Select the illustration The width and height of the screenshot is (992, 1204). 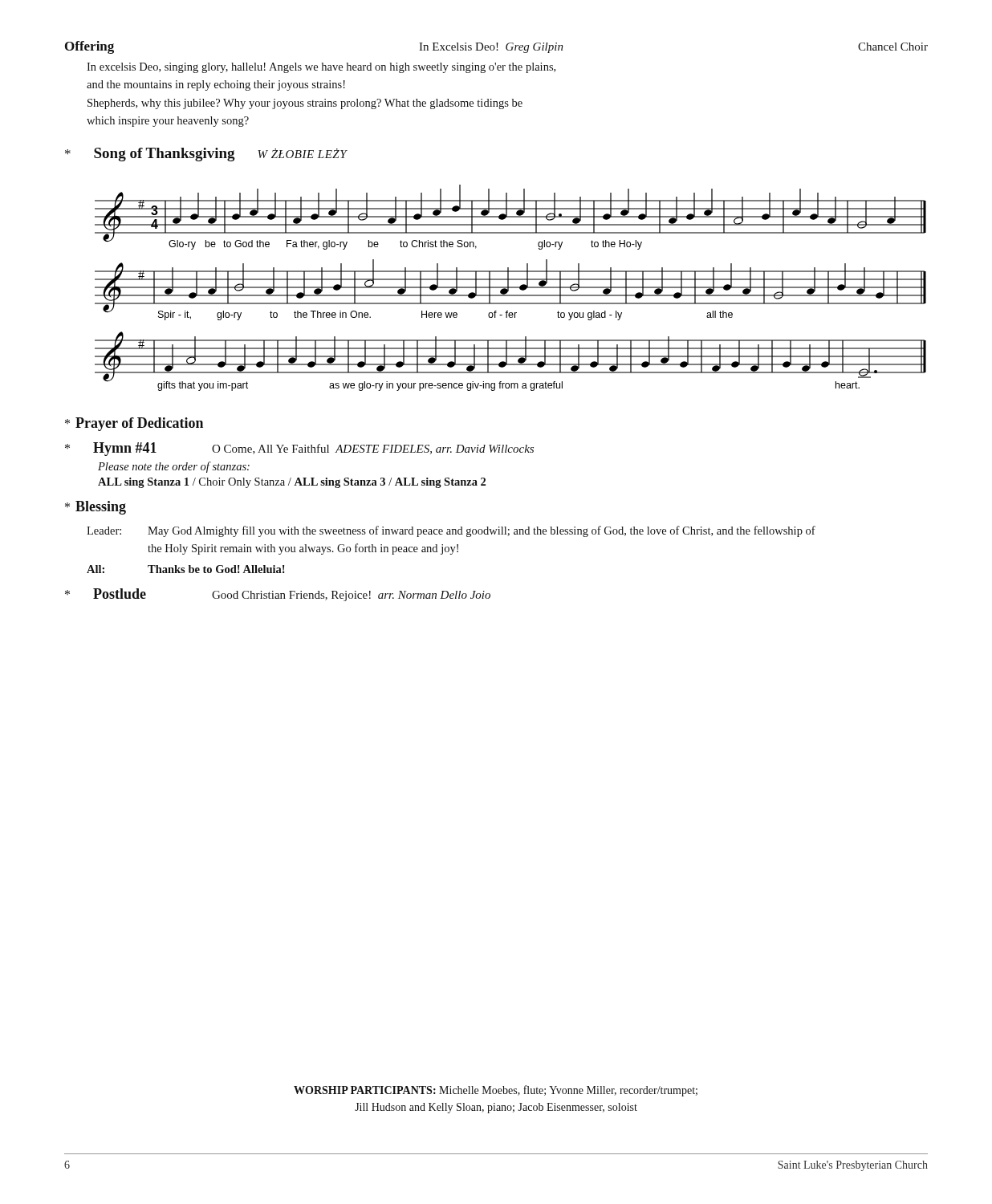click(496, 285)
